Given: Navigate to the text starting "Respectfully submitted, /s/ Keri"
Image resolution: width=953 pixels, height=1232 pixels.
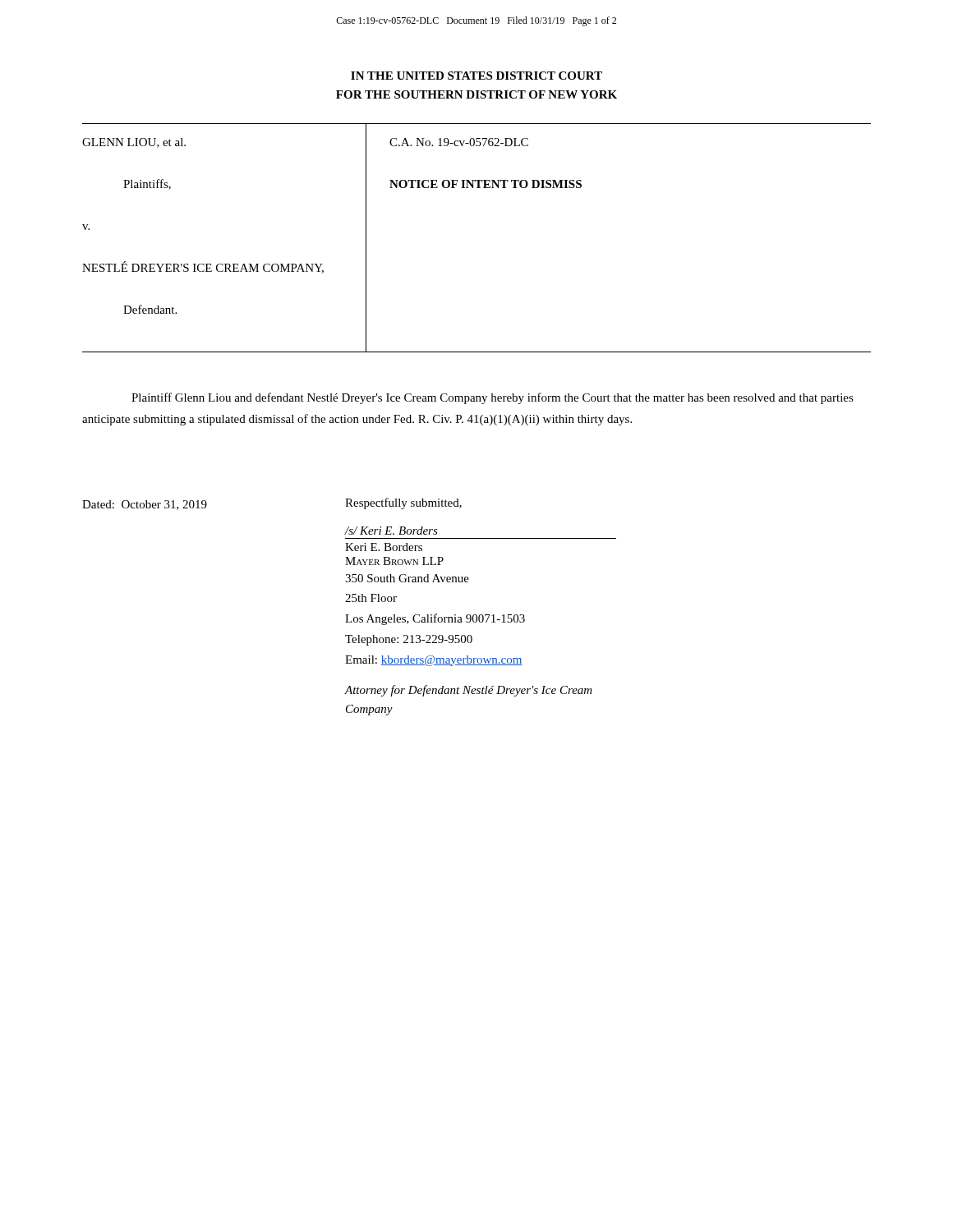Looking at the screenshot, I should tap(403, 503).
